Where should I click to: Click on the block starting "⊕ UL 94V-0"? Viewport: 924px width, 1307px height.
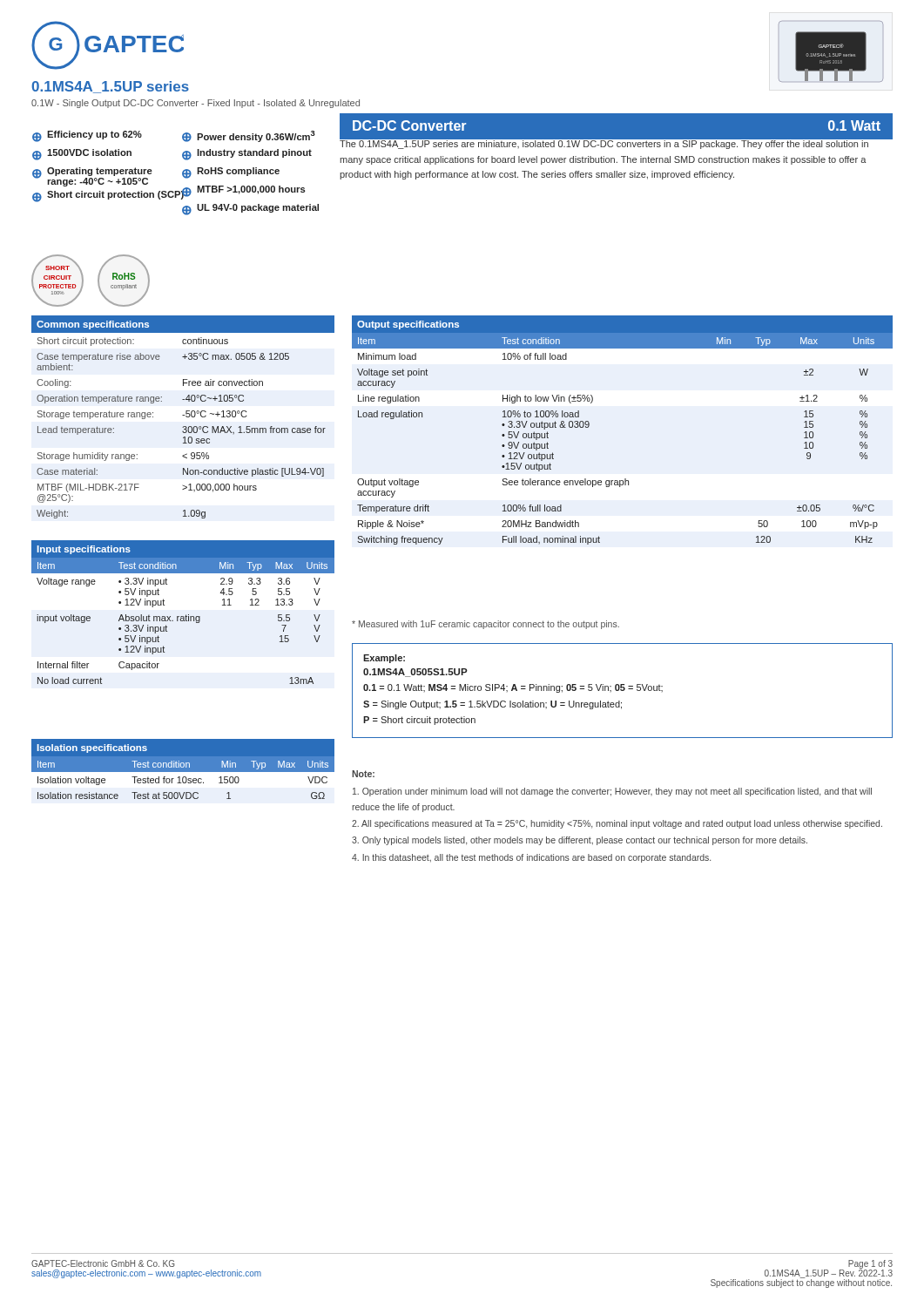click(250, 210)
